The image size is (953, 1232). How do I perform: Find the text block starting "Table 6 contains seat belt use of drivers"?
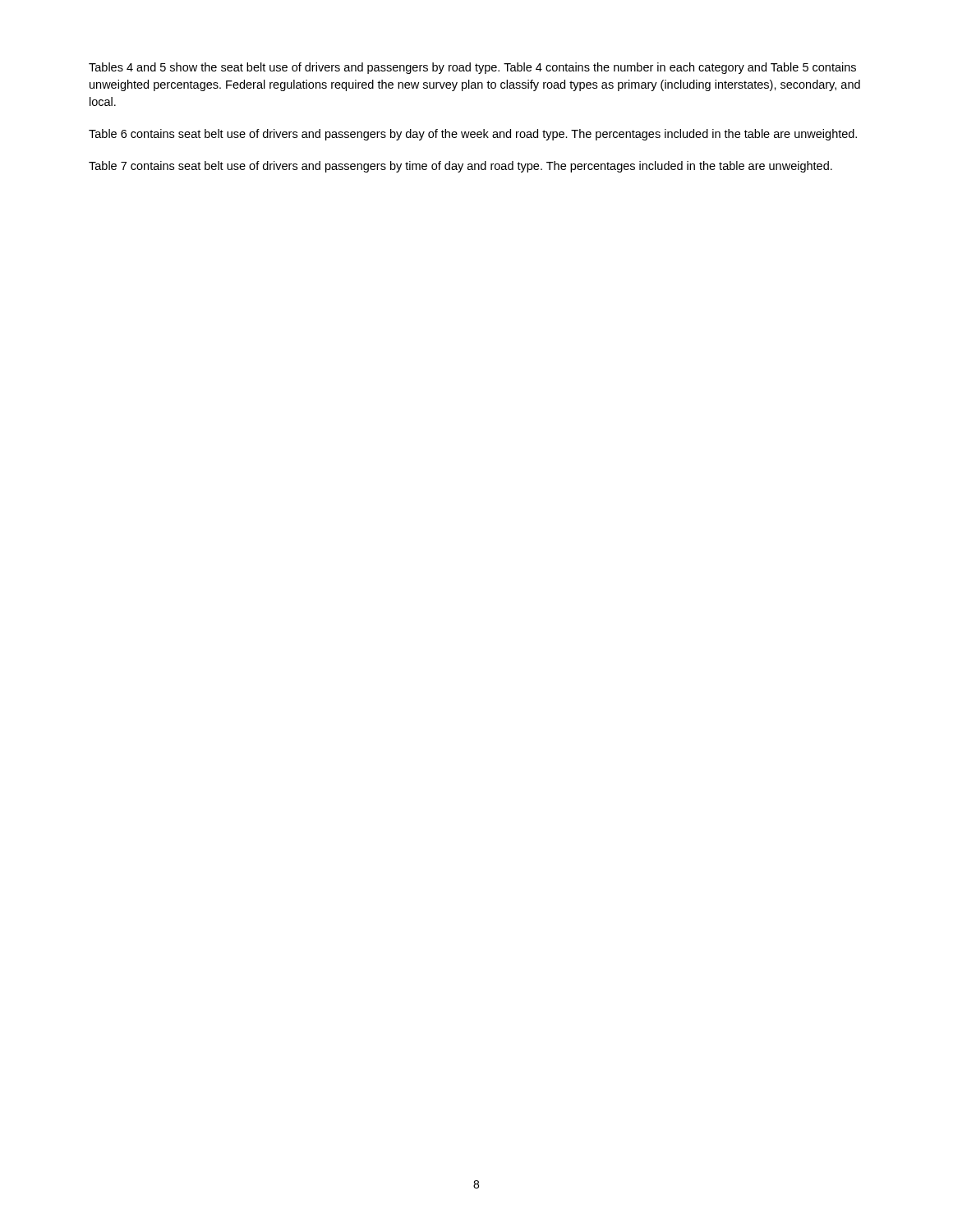(473, 134)
